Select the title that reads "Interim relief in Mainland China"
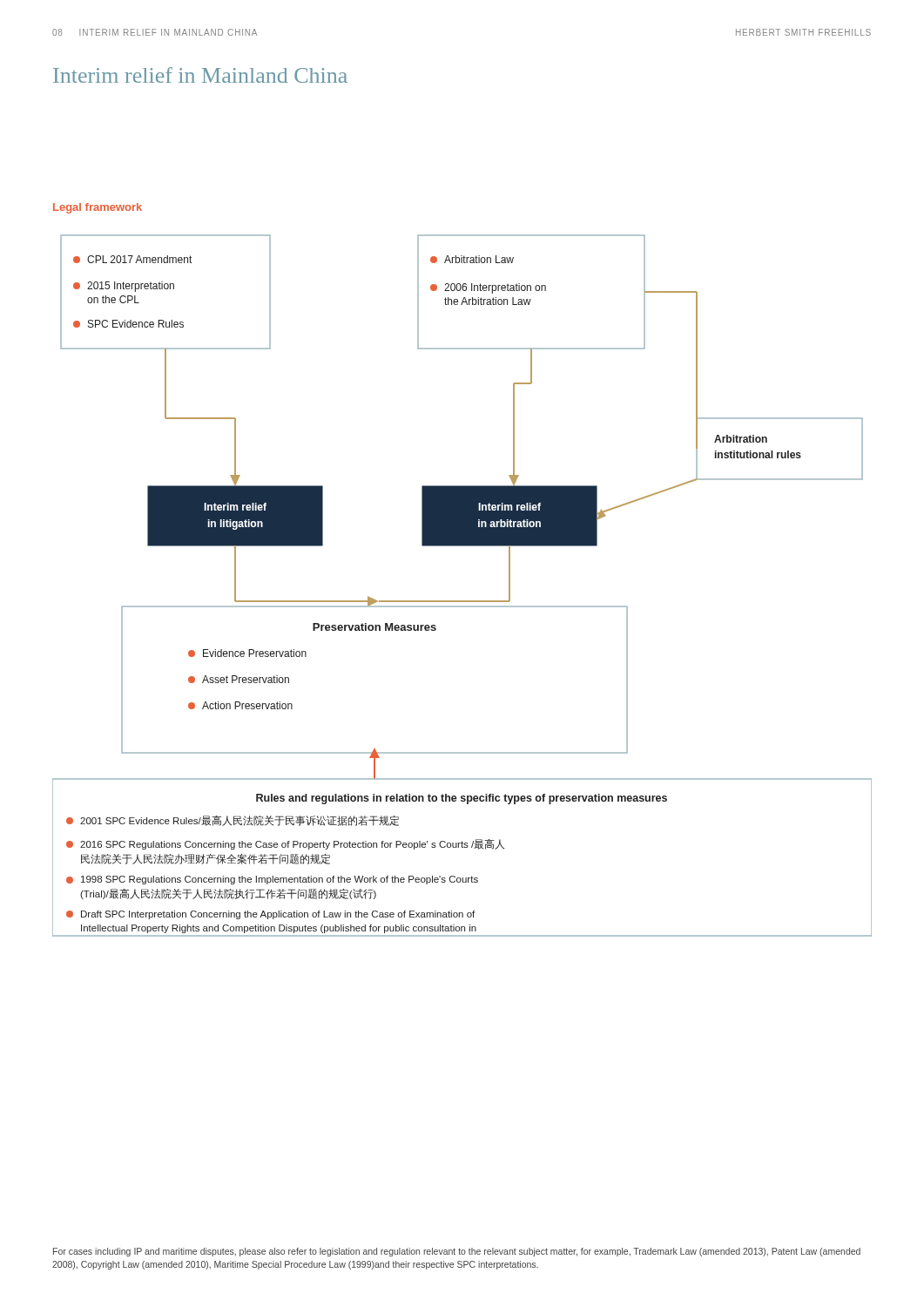Viewport: 924px width, 1307px height. (200, 75)
